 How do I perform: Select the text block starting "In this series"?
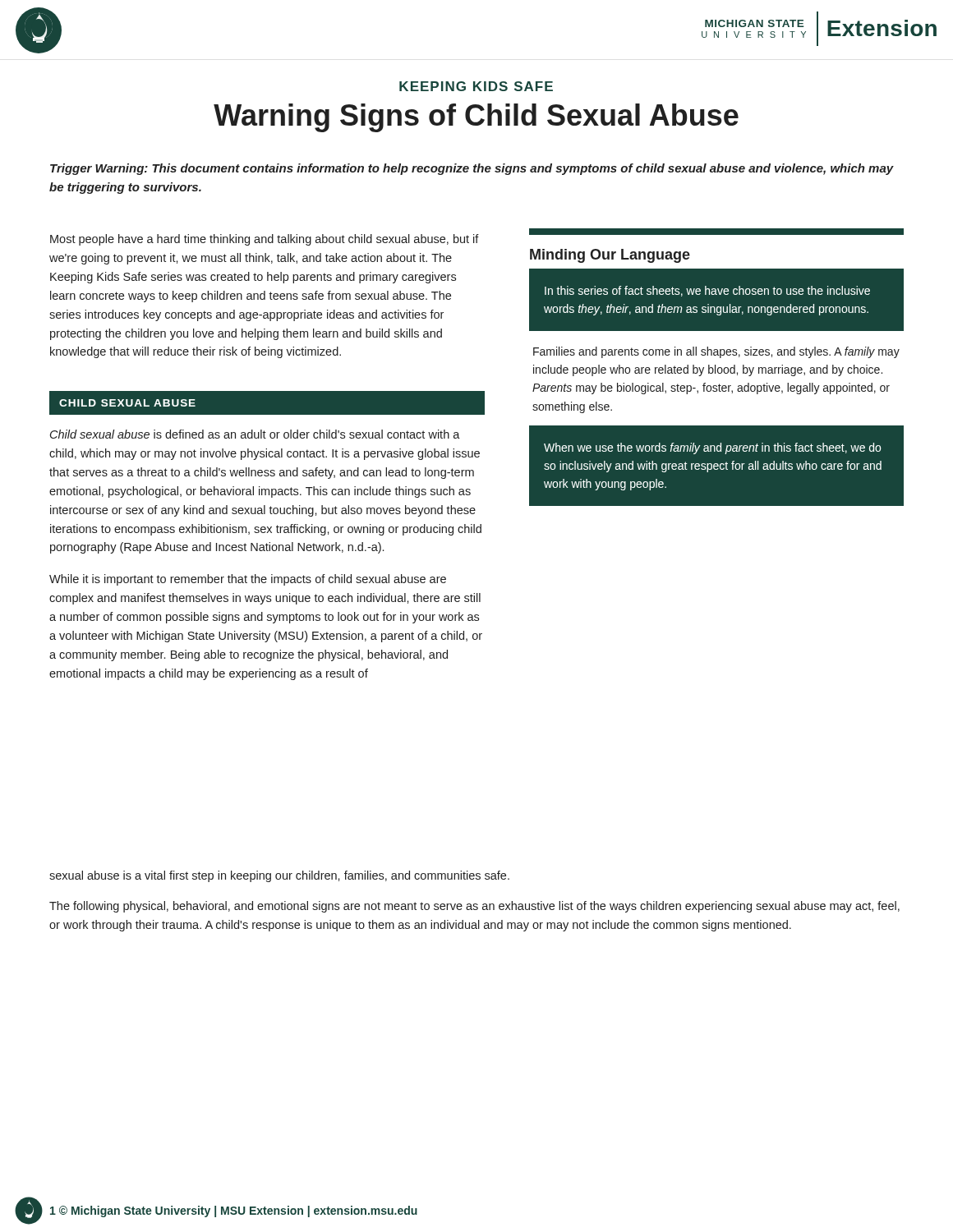point(707,300)
